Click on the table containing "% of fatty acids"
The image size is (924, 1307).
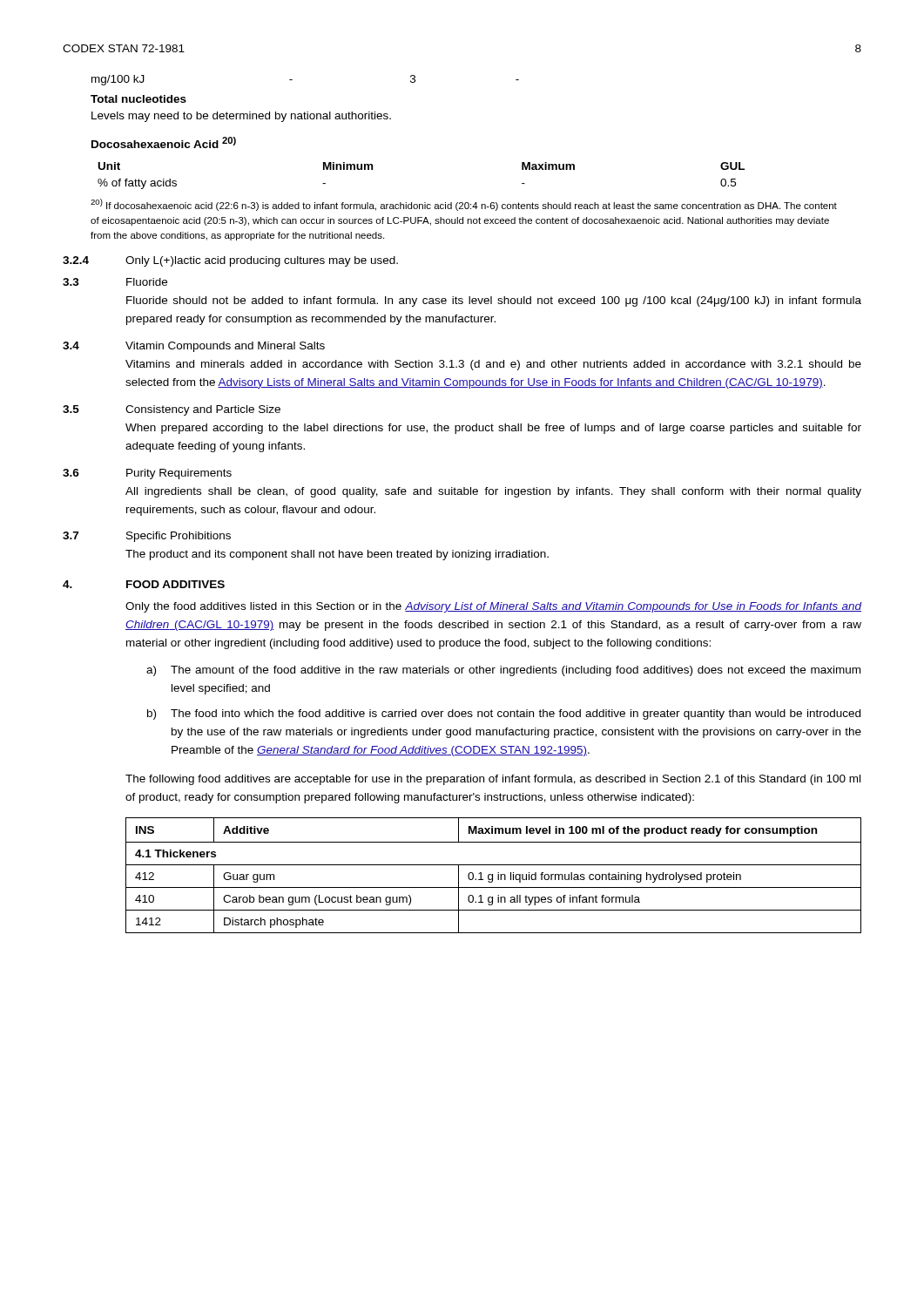pos(476,174)
